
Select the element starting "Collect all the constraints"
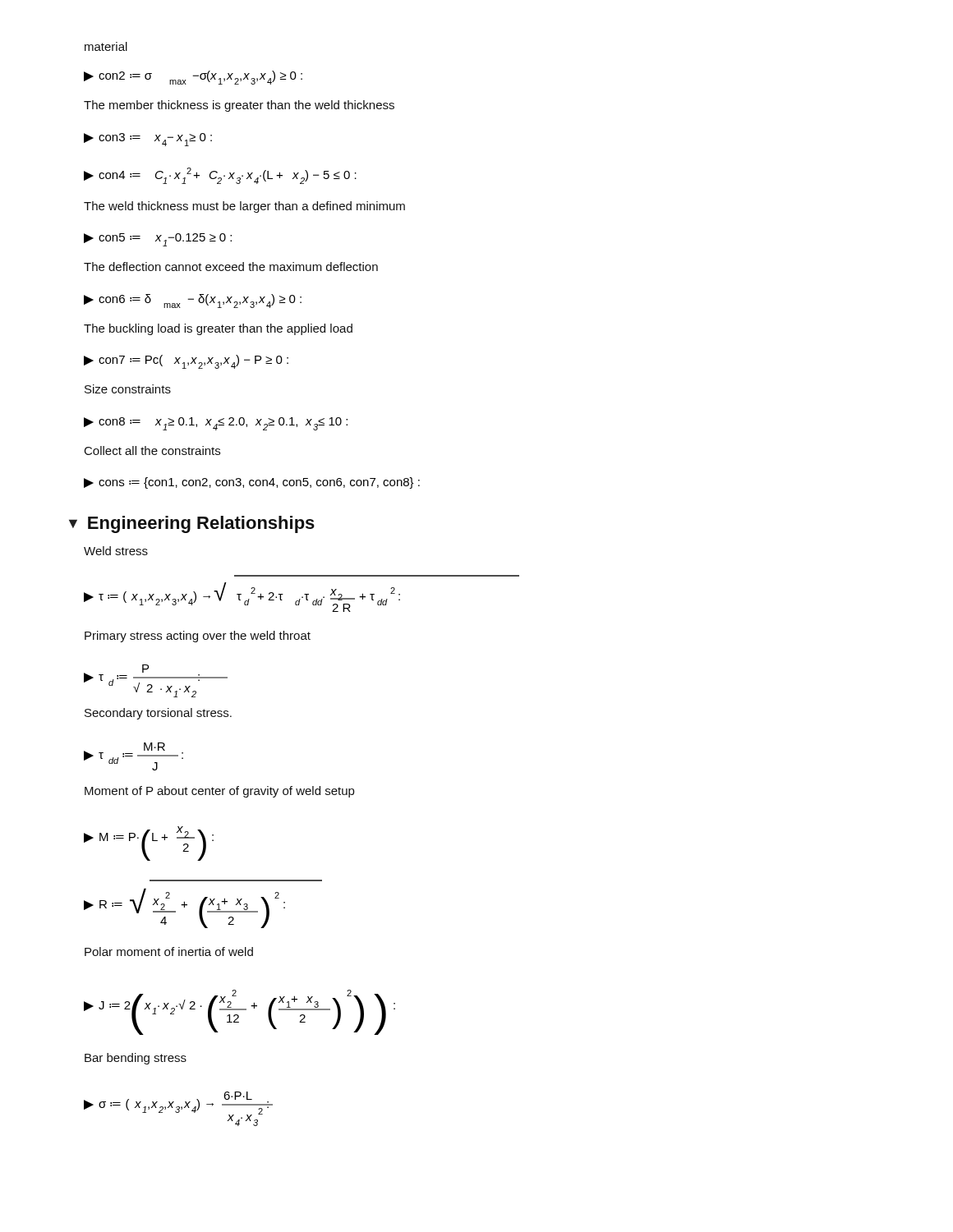(152, 450)
